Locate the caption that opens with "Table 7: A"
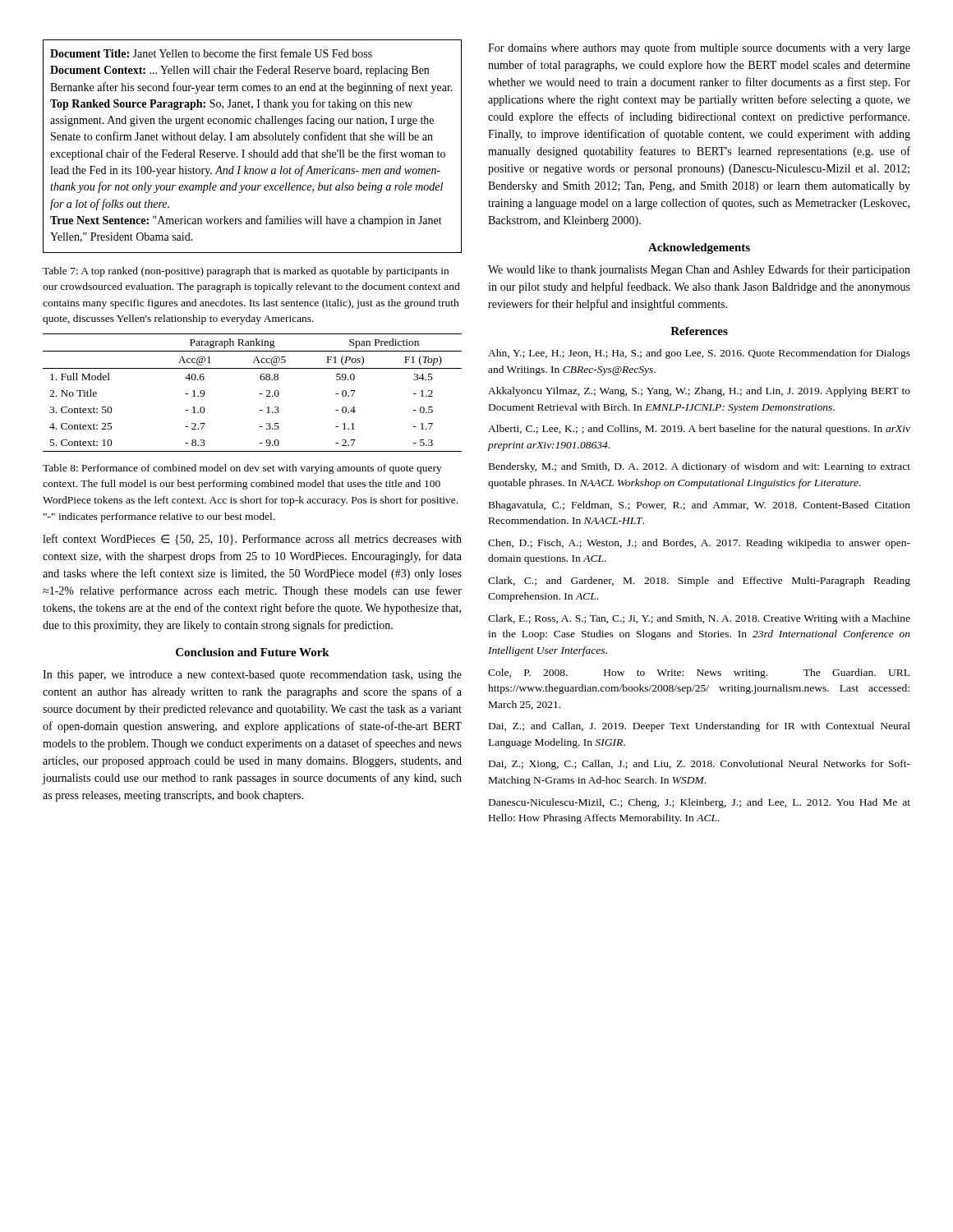The width and height of the screenshot is (953, 1232). click(x=251, y=294)
